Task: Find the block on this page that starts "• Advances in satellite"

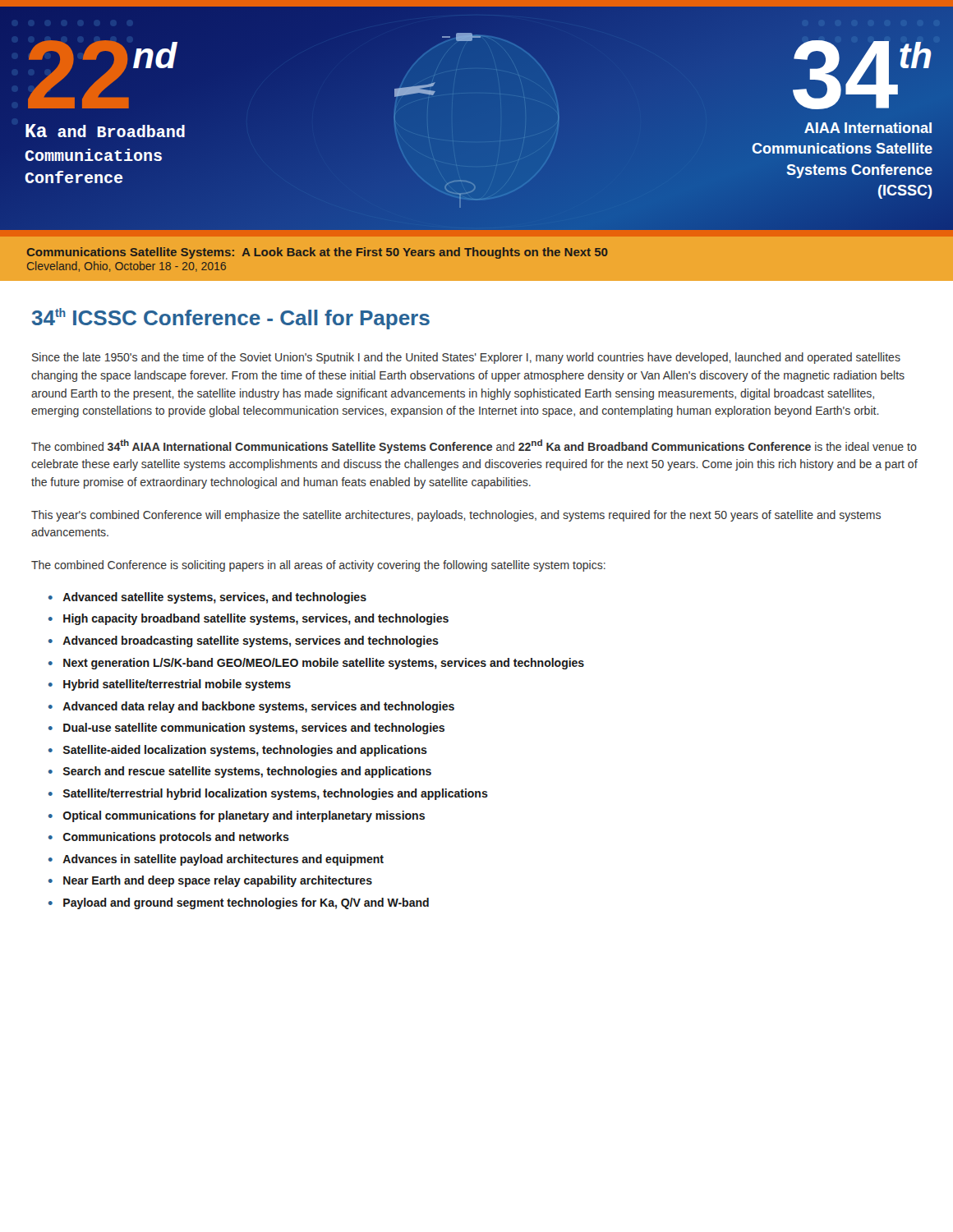Action: tap(216, 860)
